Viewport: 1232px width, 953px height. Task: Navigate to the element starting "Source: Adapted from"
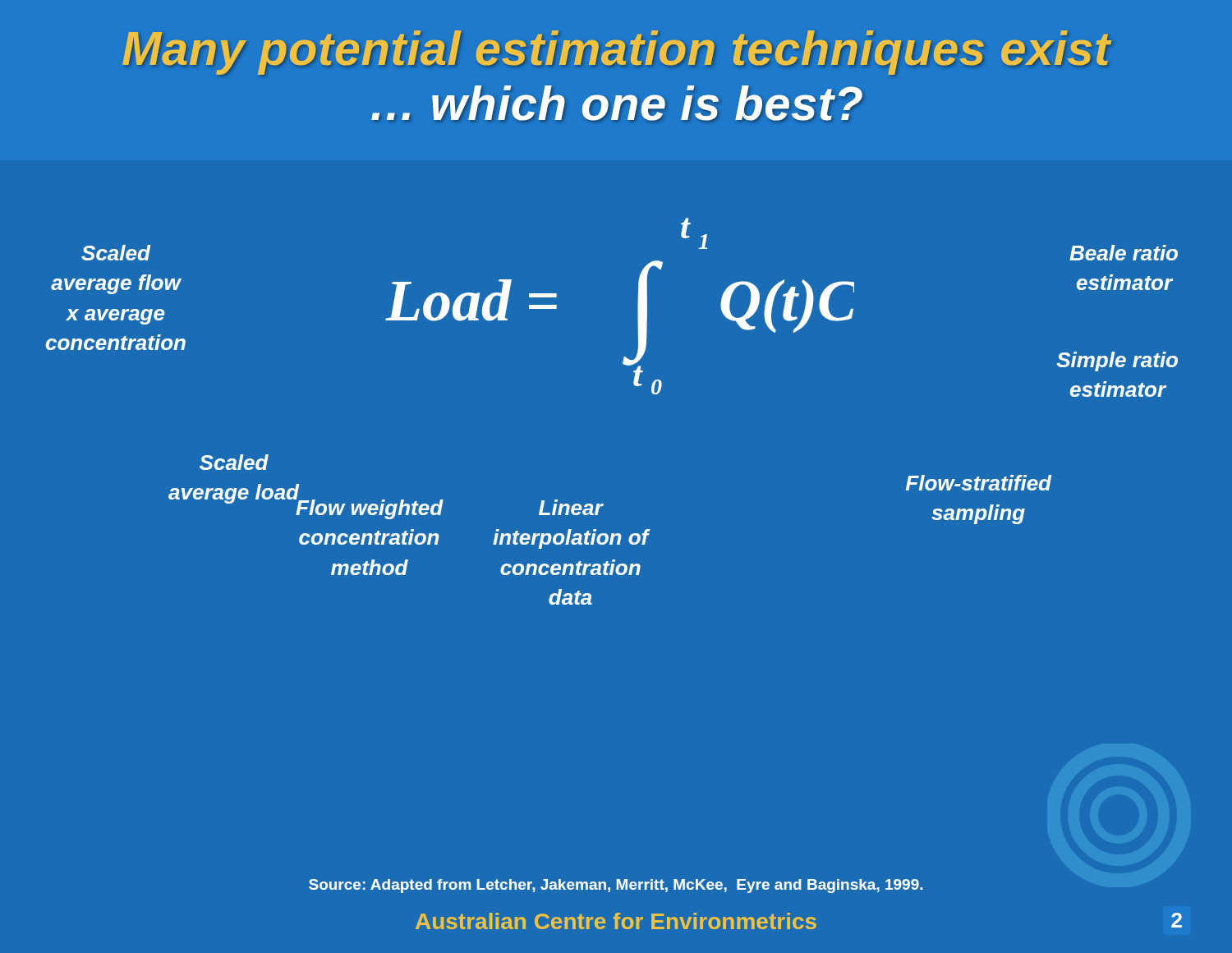click(x=616, y=884)
